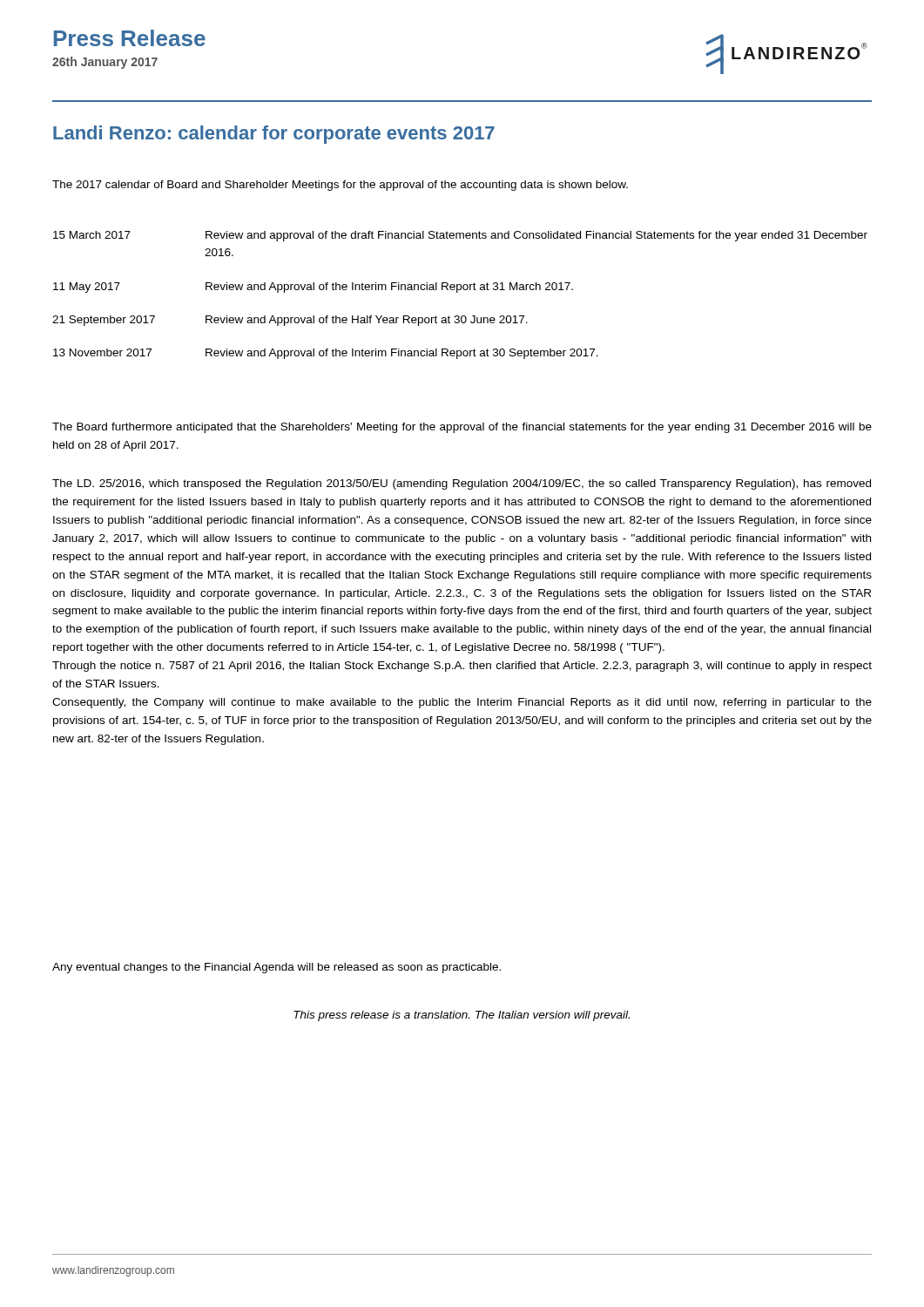Select the title containing "Landi Renzo: calendar for corporate events"
This screenshot has height=1307, width=924.
(x=274, y=133)
